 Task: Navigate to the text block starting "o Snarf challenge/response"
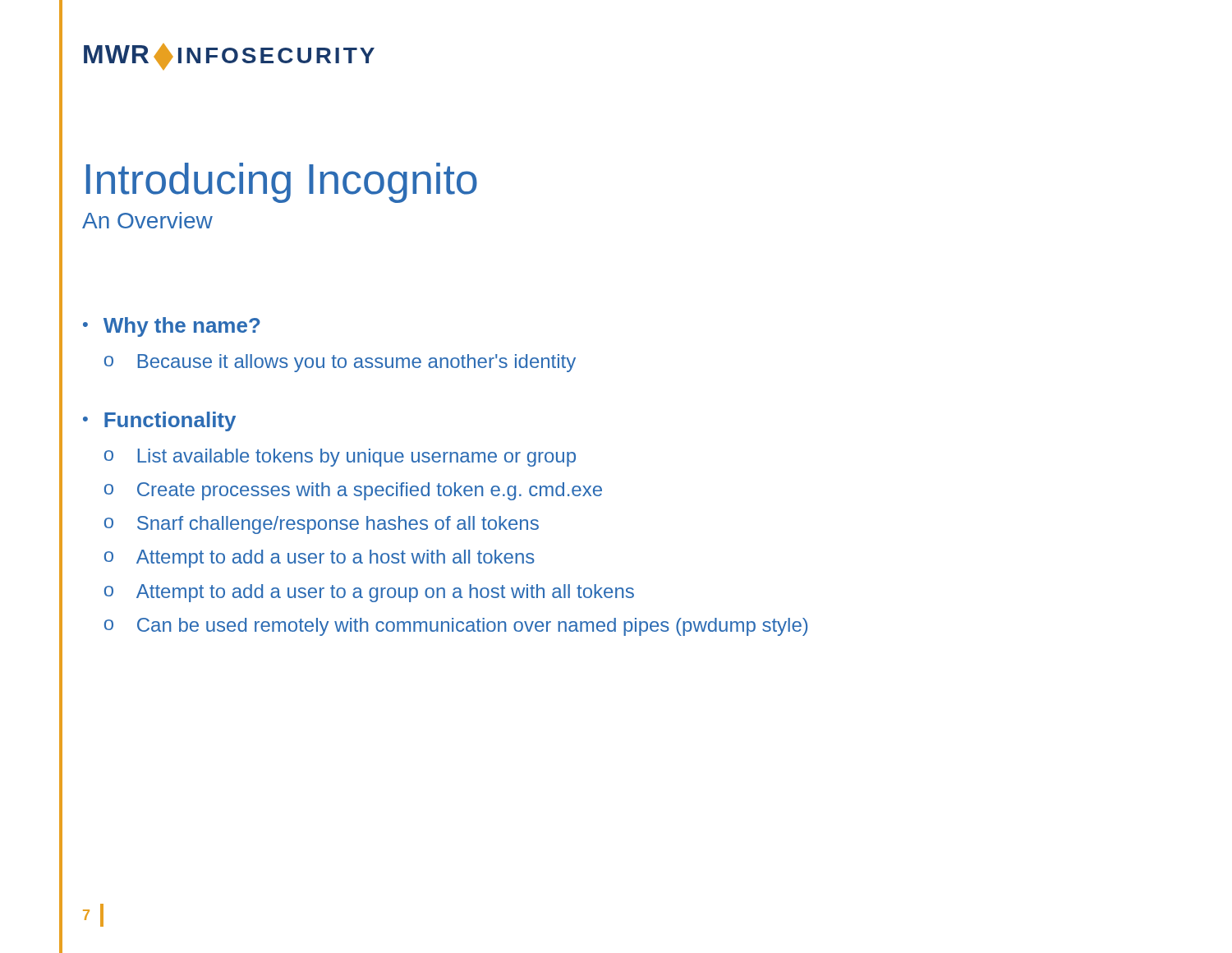tap(321, 523)
